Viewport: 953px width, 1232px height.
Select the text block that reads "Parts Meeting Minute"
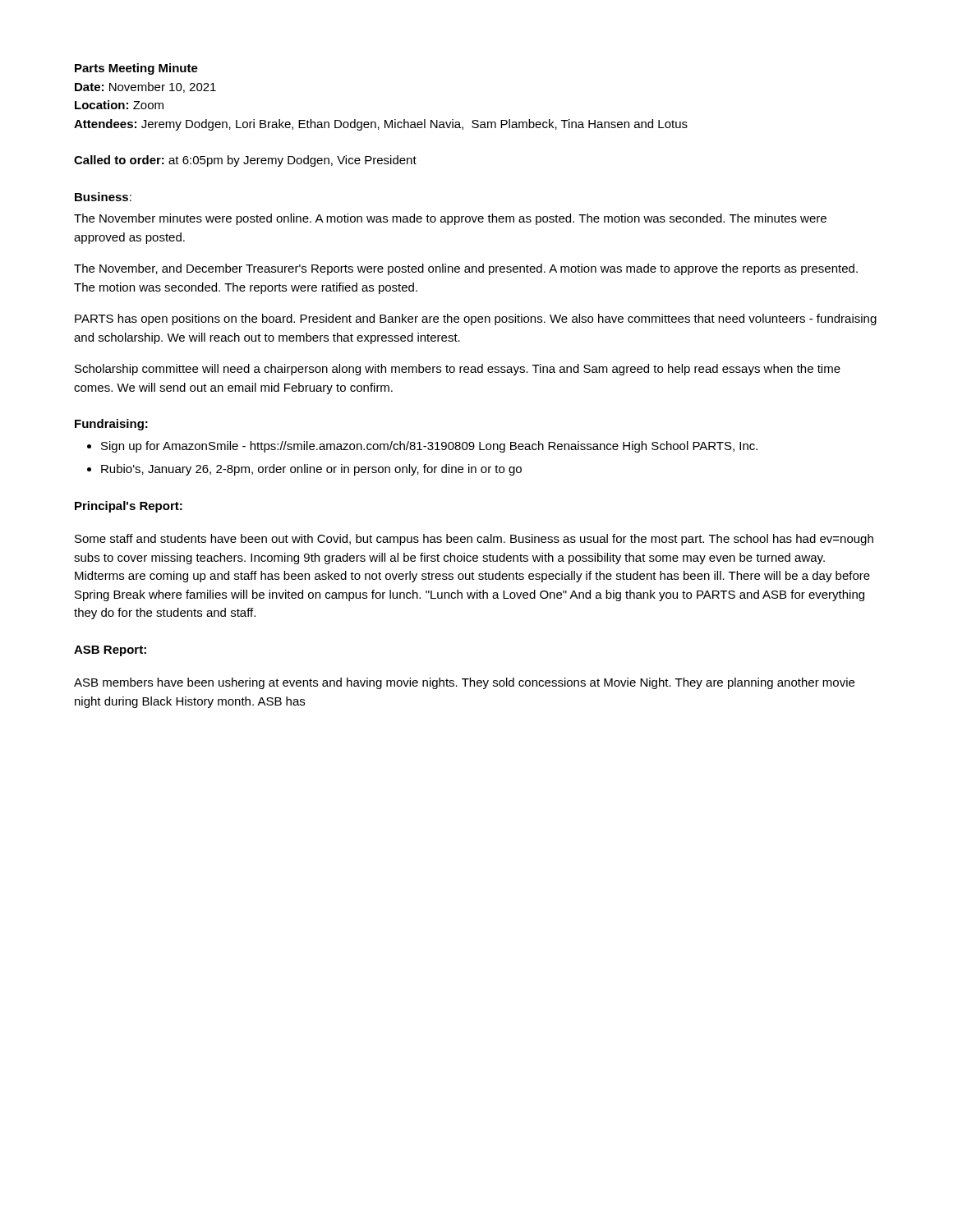[136, 69]
